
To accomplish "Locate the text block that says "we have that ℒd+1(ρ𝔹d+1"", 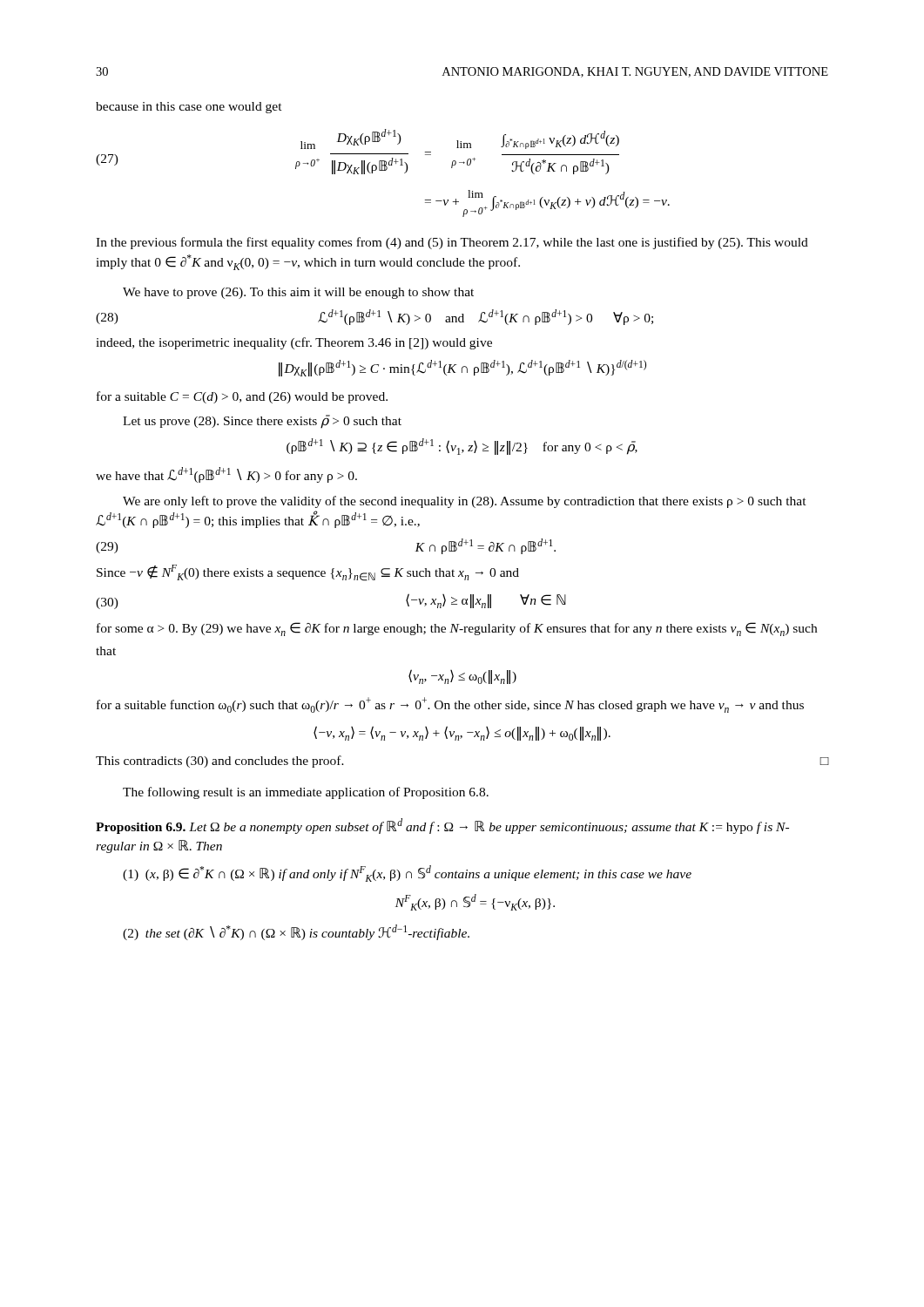I will (227, 475).
